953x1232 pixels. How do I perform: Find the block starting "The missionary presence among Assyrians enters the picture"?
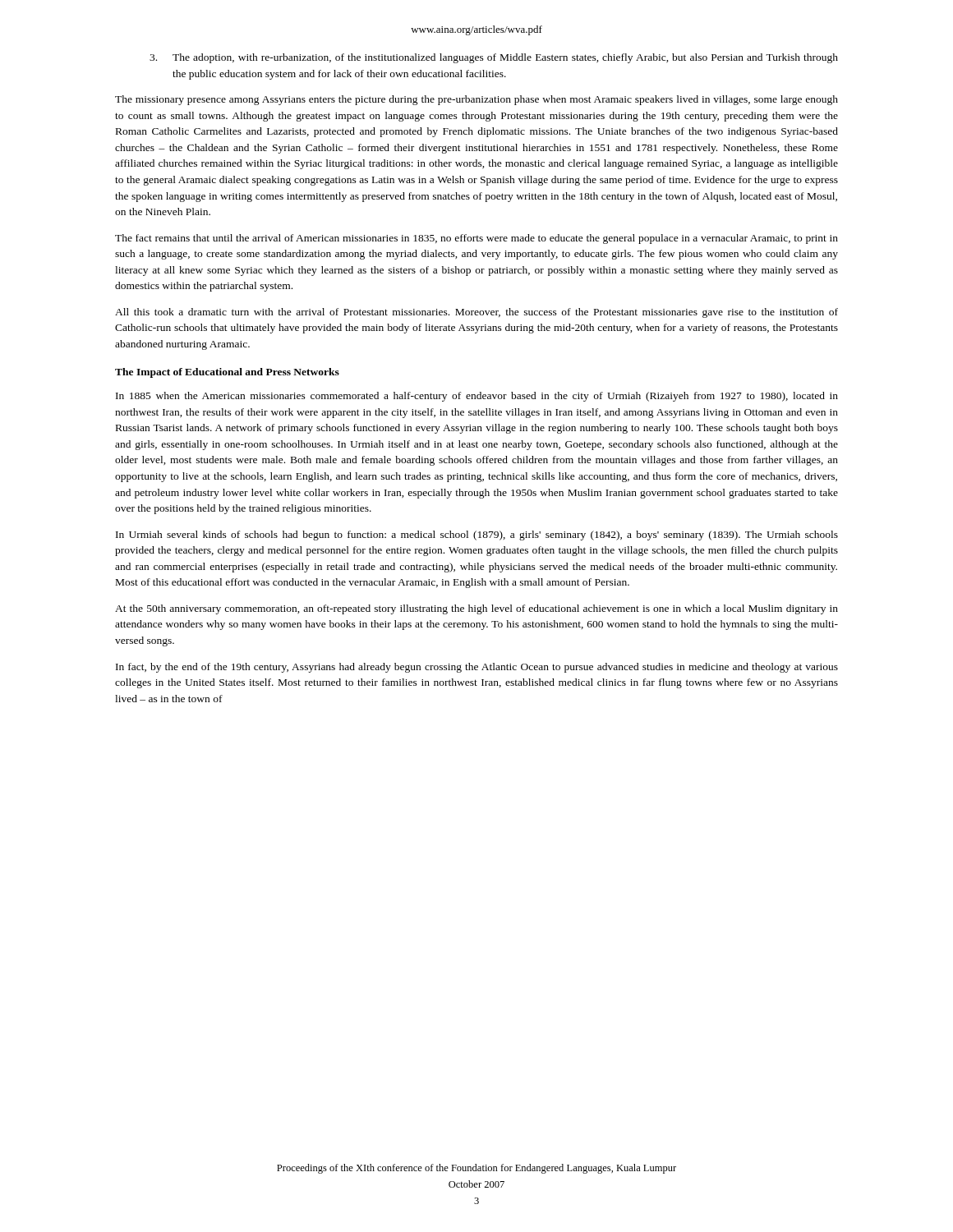476,155
